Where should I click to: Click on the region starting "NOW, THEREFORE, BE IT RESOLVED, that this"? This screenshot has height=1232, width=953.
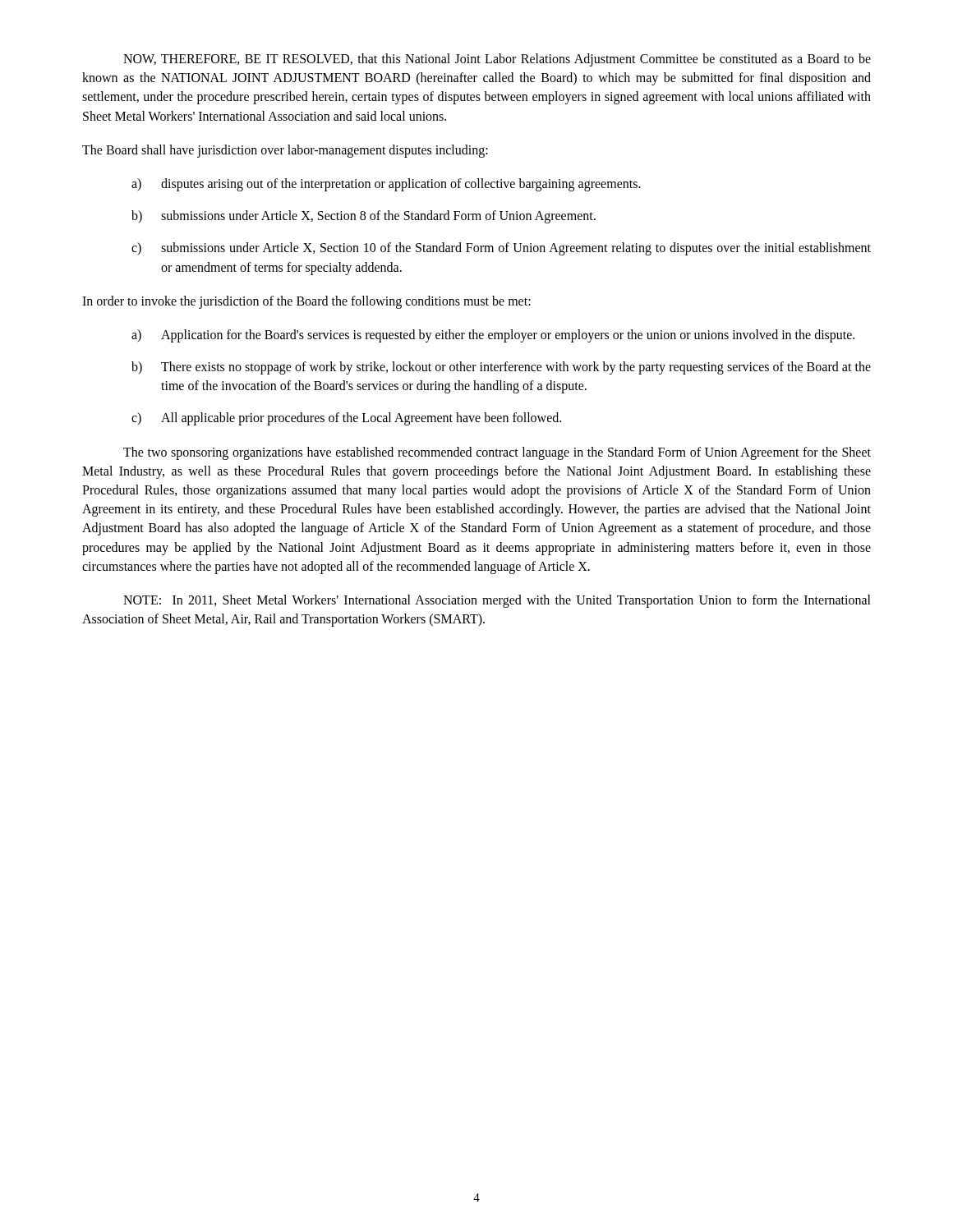click(x=476, y=87)
